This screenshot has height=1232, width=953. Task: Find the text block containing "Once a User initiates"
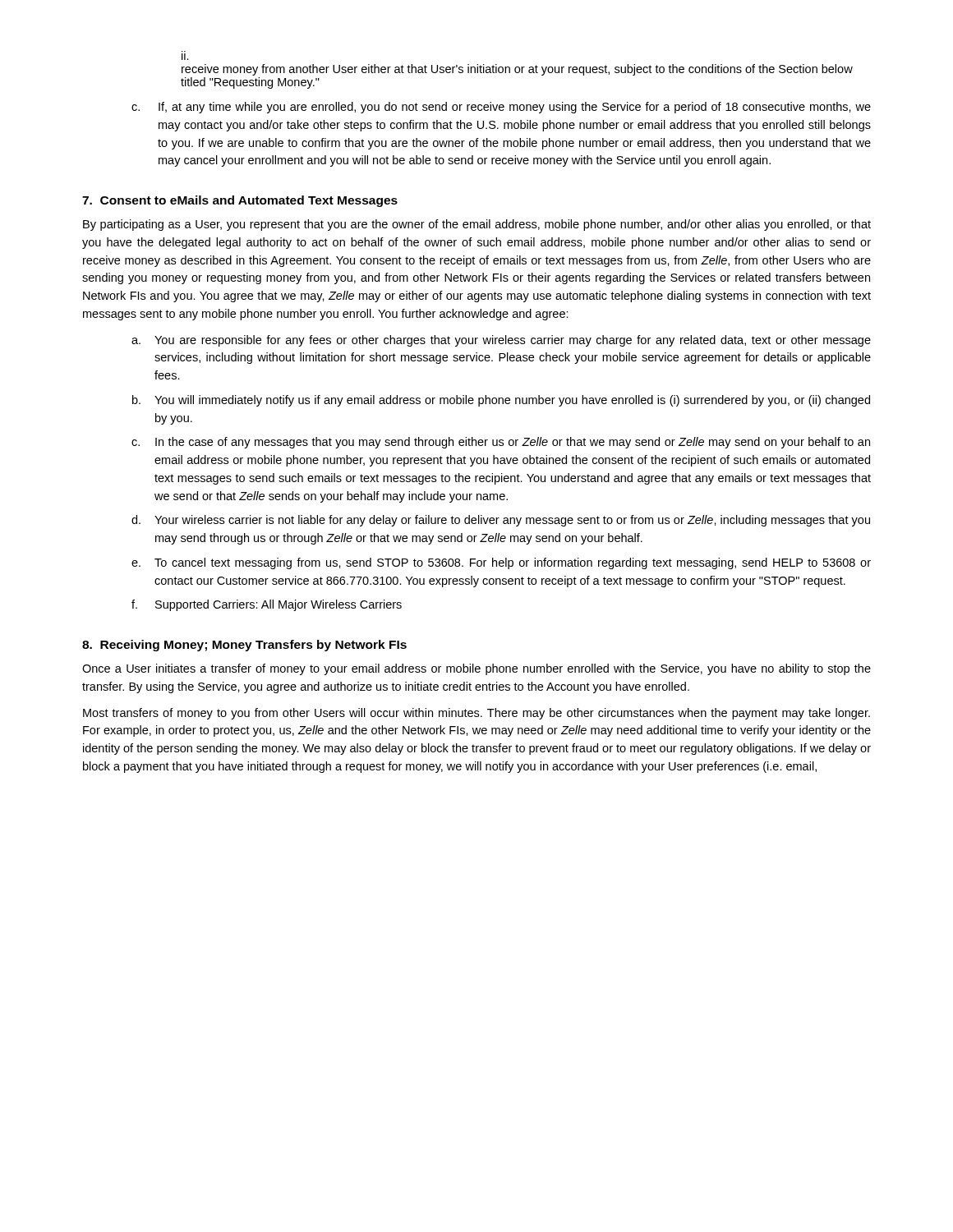coord(476,678)
